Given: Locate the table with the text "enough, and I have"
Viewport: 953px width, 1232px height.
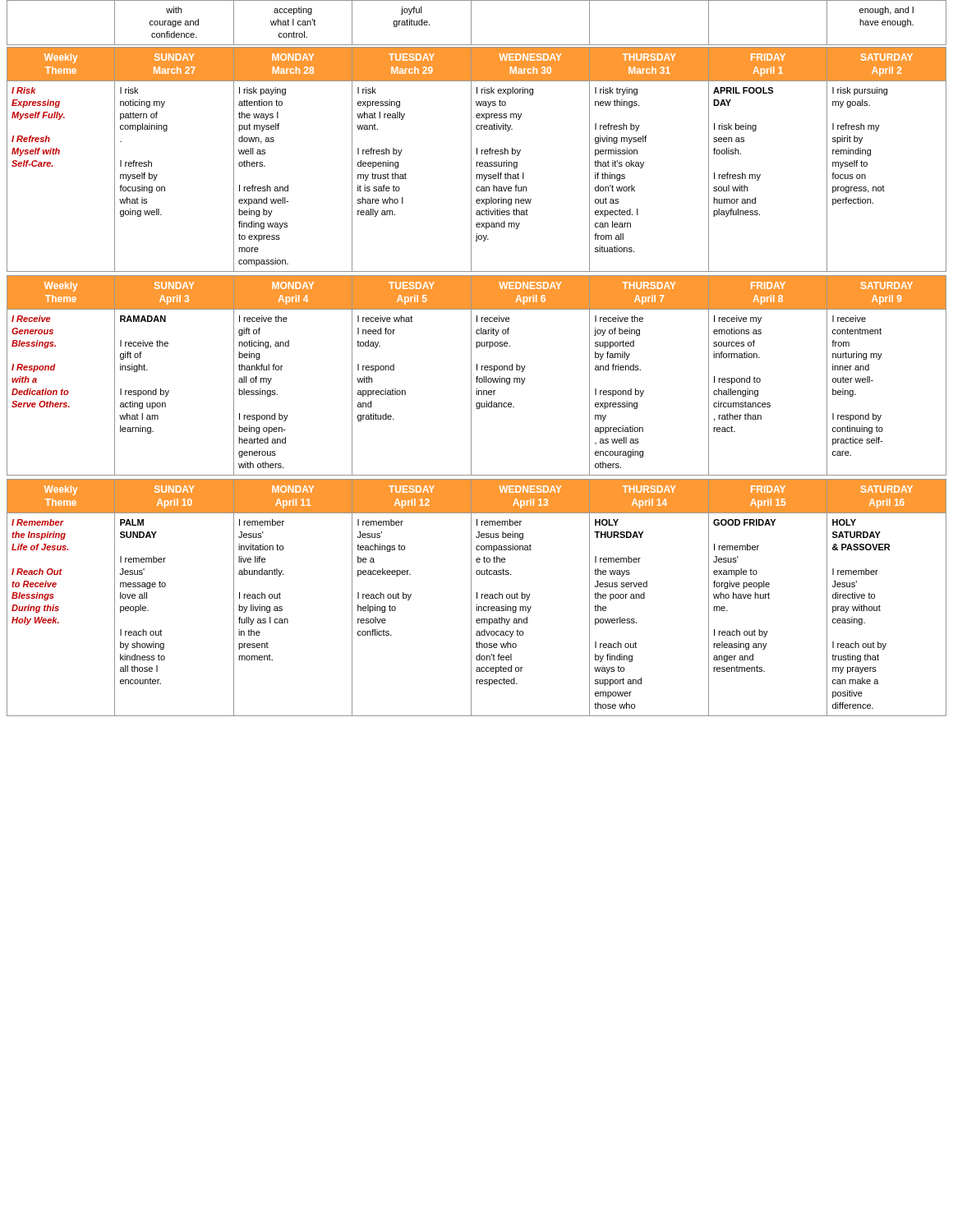Looking at the screenshot, I should (476, 358).
